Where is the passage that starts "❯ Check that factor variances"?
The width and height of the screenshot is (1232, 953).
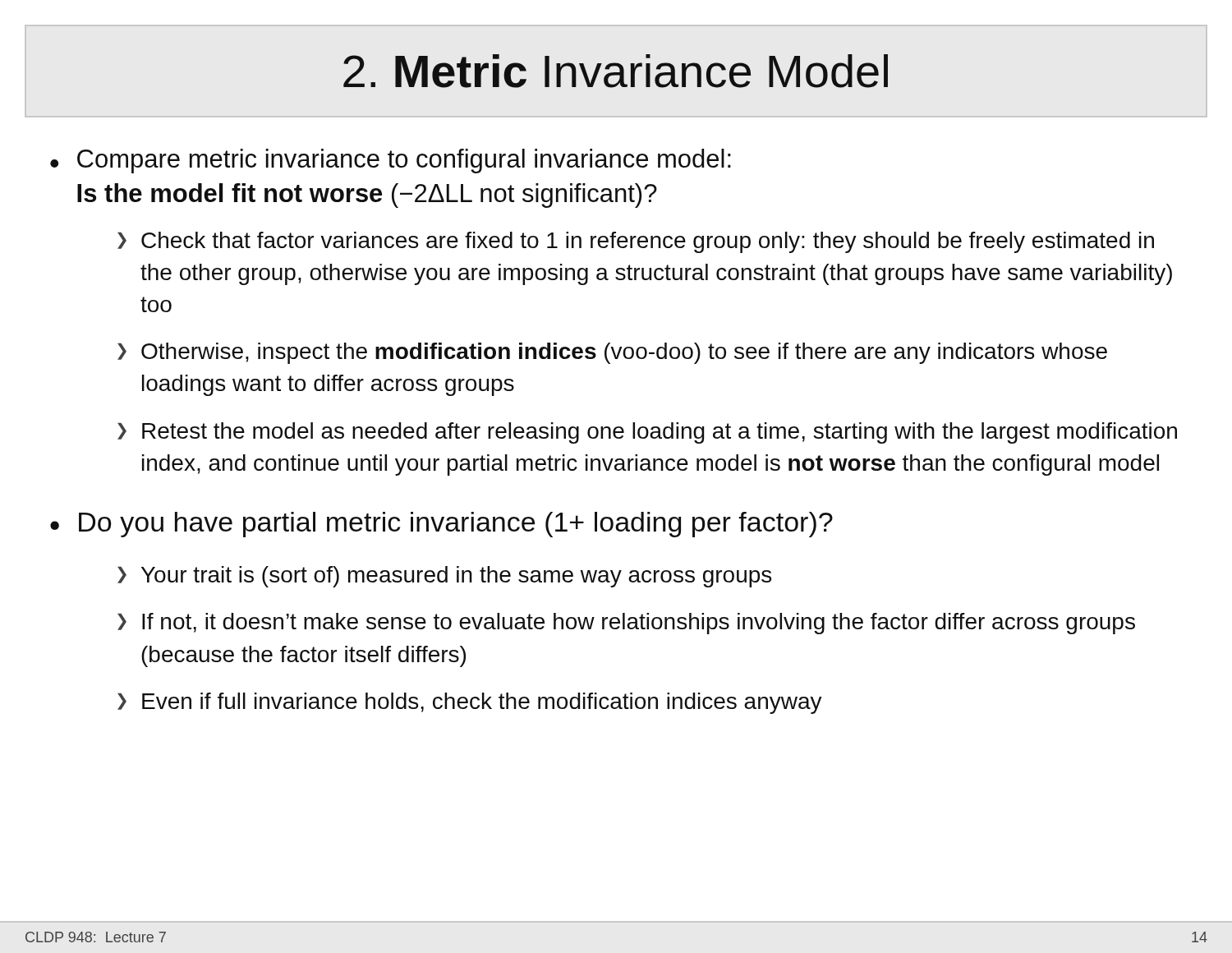point(649,272)
